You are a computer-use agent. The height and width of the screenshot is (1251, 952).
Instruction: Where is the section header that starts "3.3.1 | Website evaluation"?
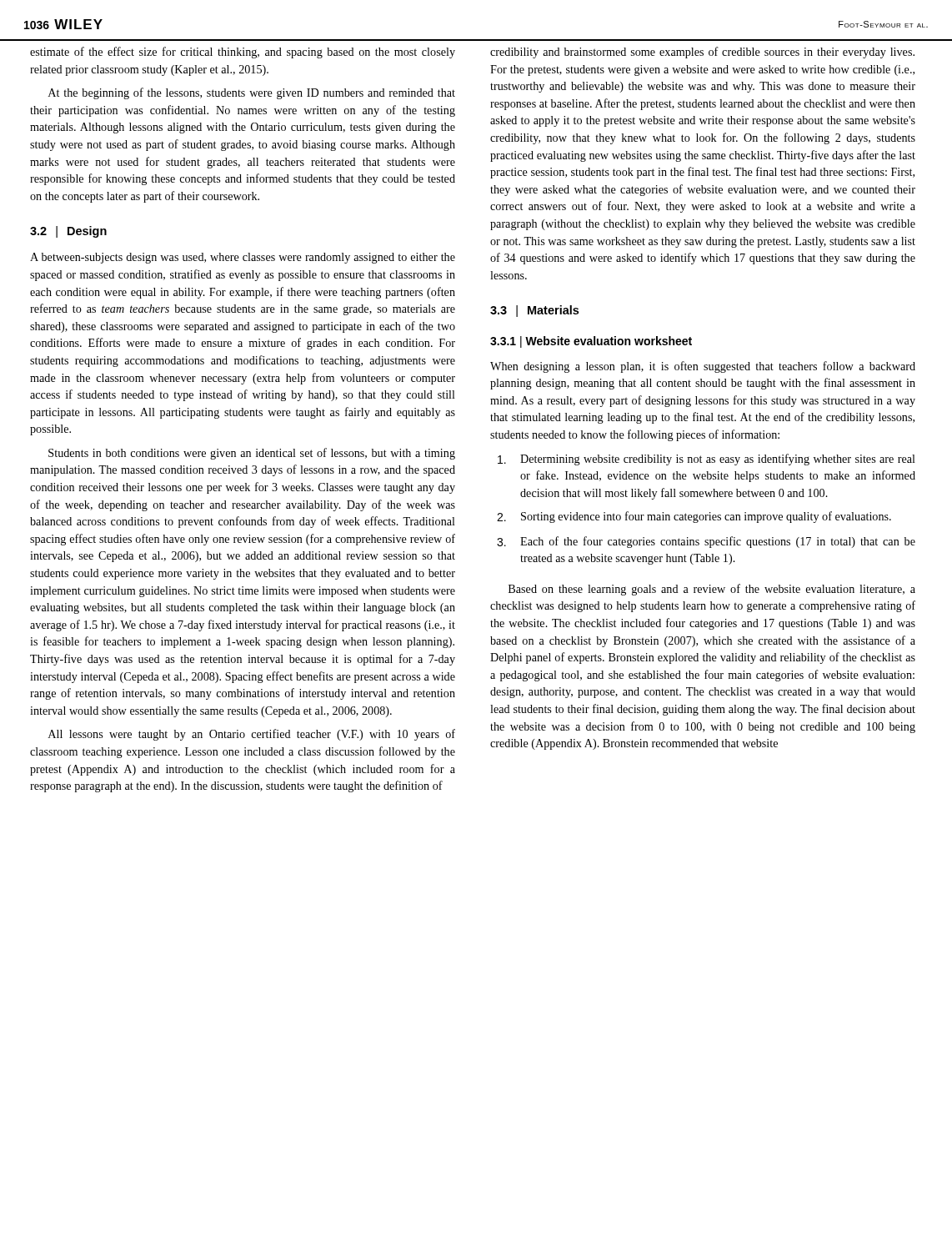coord(591,341)
